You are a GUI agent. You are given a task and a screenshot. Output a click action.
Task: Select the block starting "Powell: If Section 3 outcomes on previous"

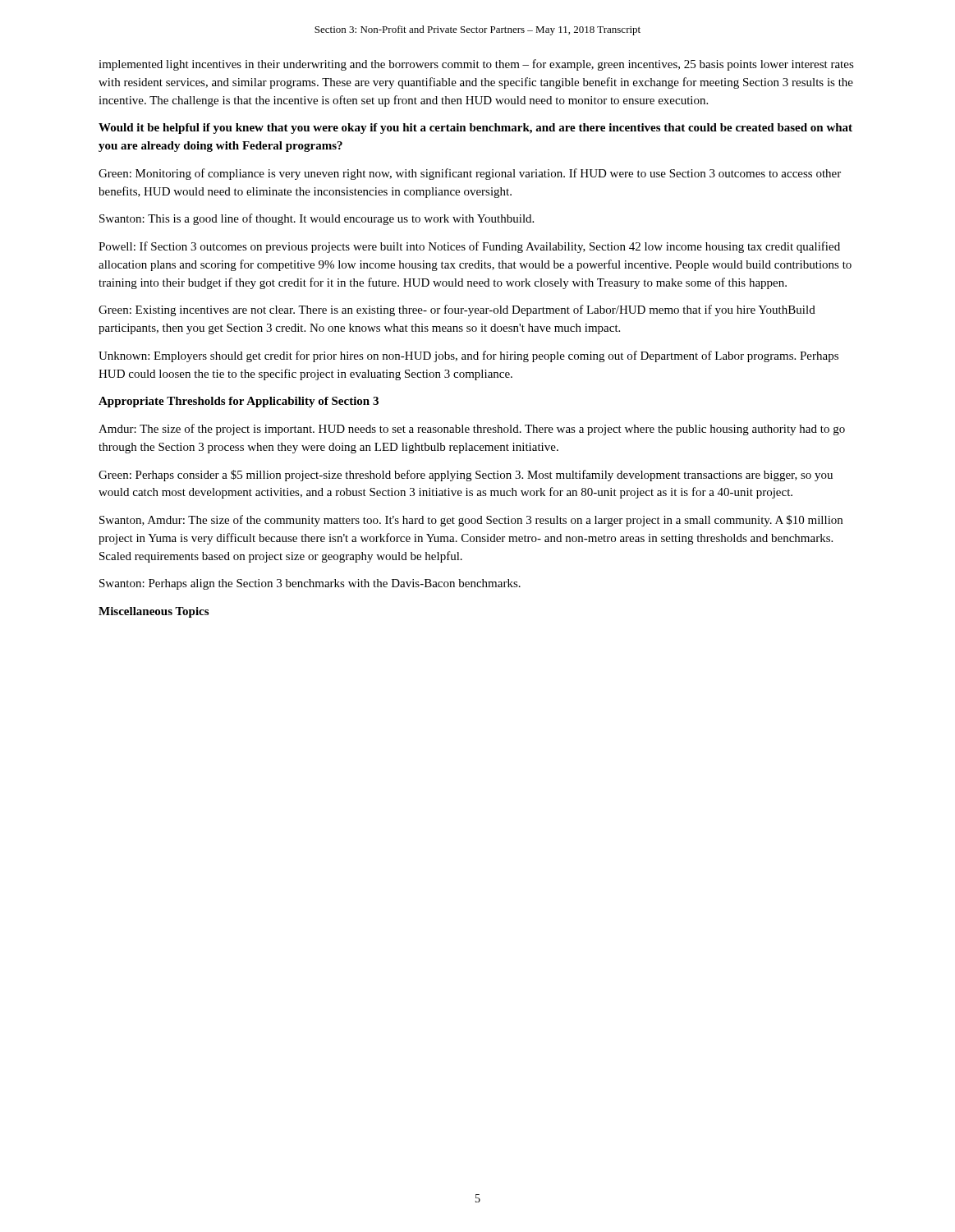(x=478, y=265)
